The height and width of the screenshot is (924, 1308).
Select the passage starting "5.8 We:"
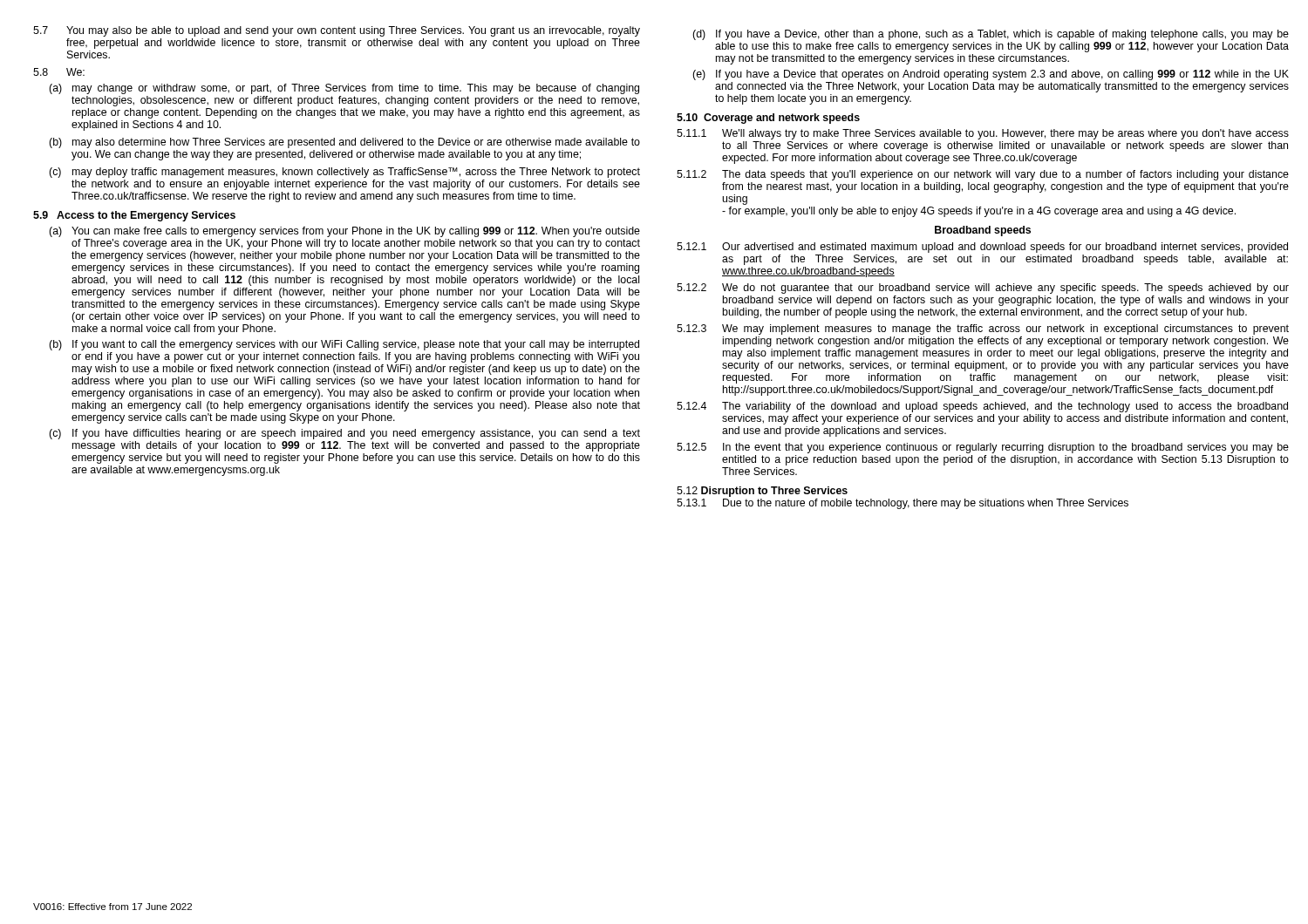tap(75, 72)
